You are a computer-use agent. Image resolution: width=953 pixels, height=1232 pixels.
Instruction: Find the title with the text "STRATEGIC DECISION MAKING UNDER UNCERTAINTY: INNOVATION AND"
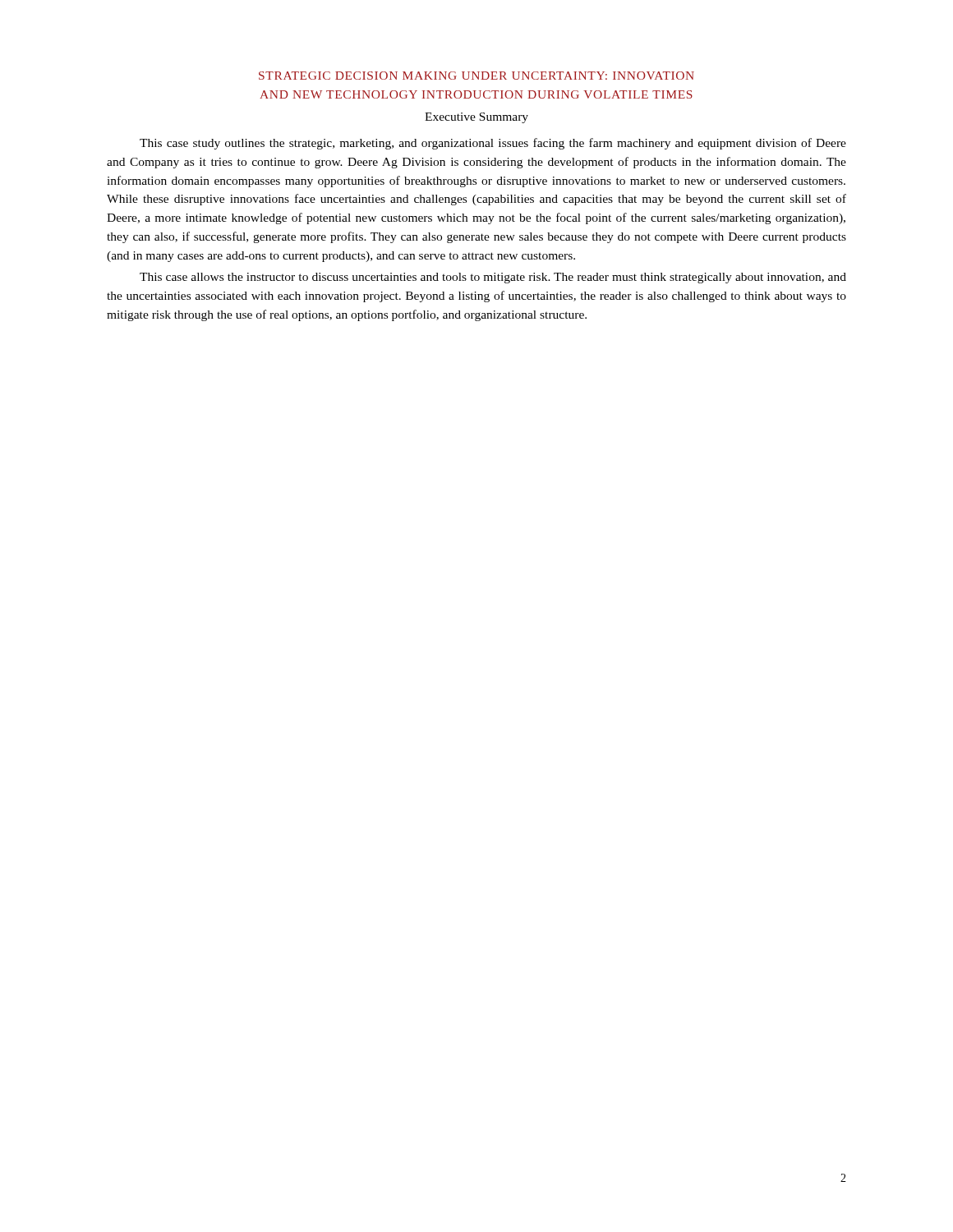pos(476,85)
